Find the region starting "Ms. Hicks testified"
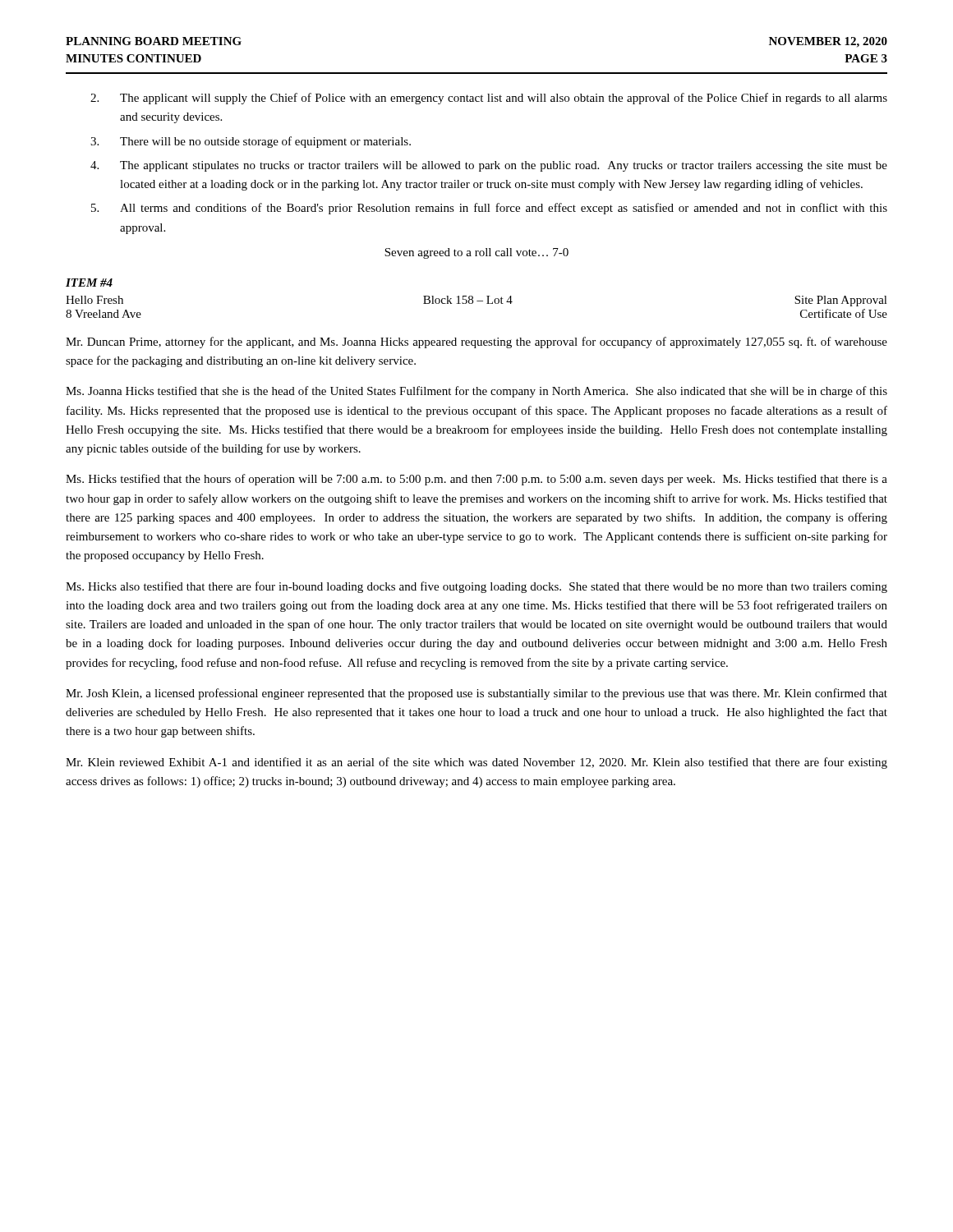 [x=476, y=517]
